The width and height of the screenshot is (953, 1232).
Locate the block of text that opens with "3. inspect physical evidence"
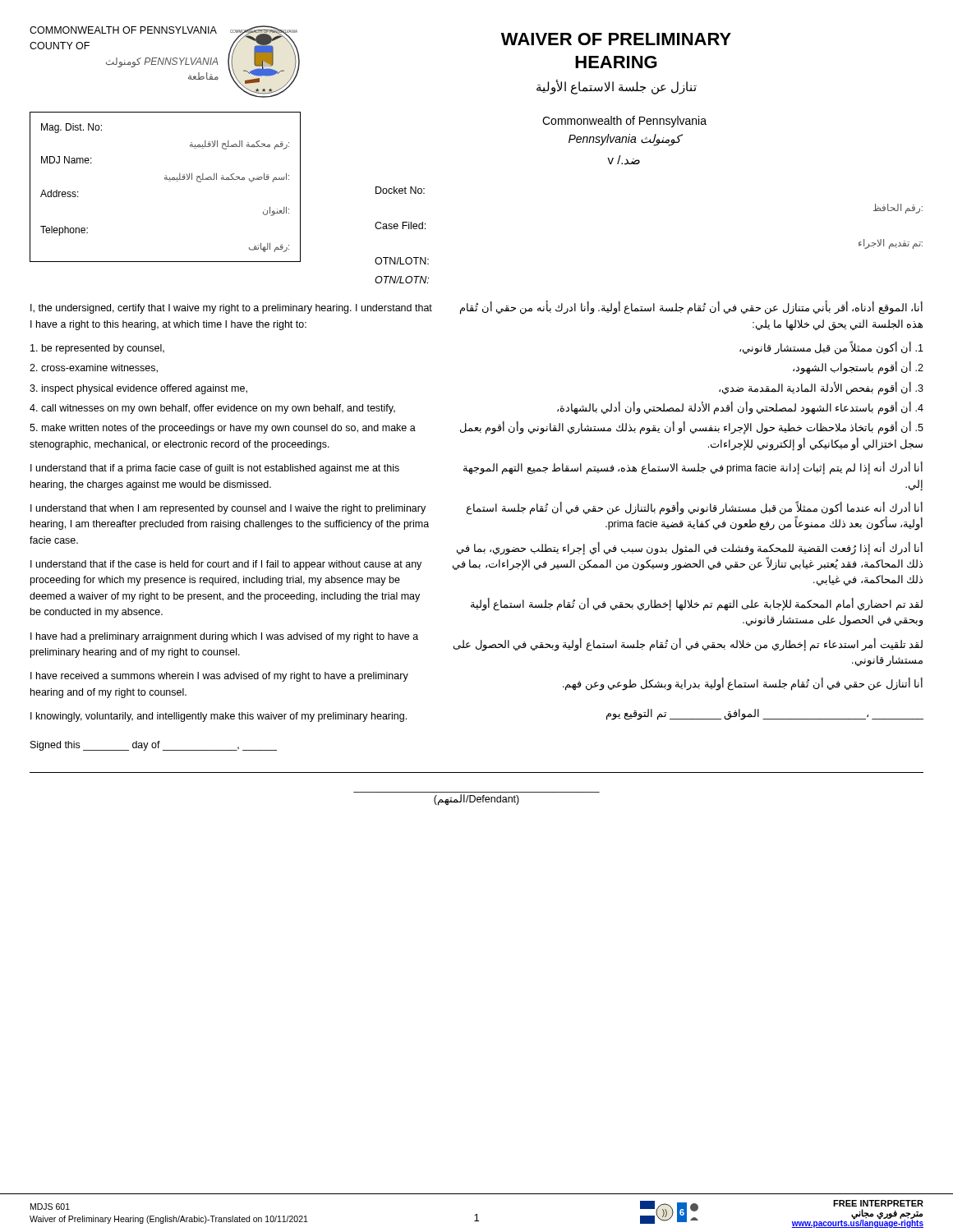(x=139, y=388)
